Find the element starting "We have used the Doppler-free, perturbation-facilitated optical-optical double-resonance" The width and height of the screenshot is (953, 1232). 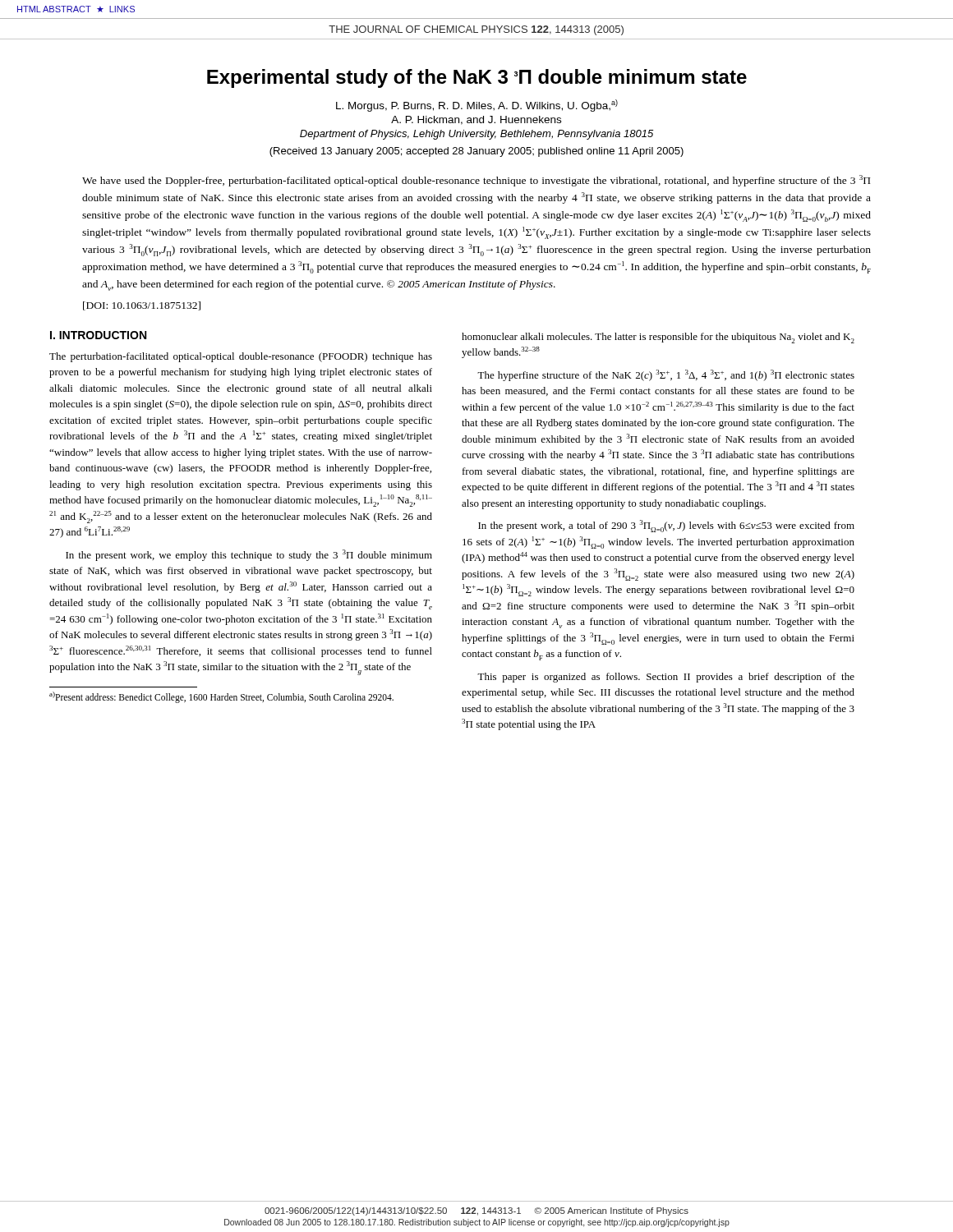[476, 243]
